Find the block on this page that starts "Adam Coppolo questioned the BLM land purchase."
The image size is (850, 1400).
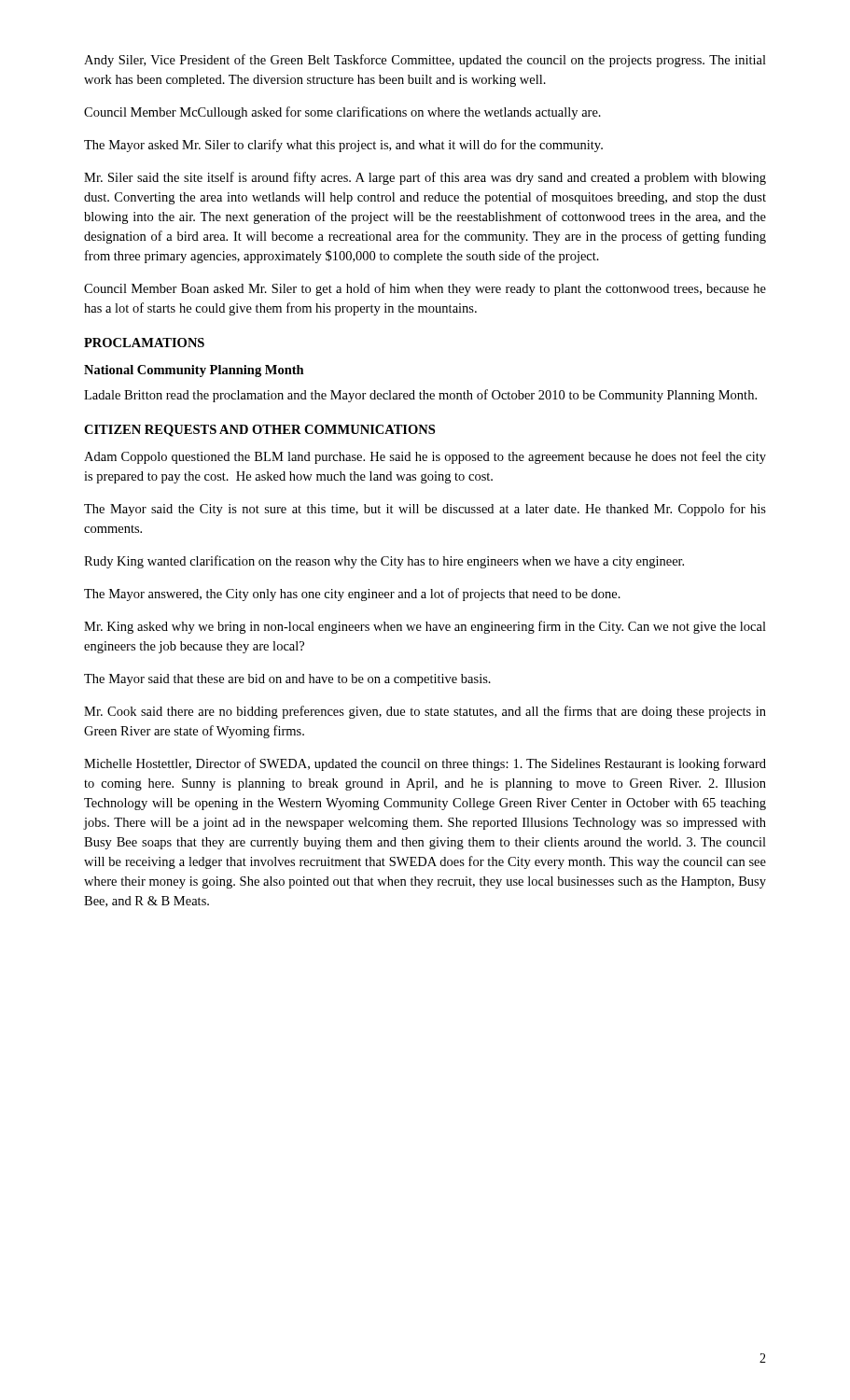425,466
